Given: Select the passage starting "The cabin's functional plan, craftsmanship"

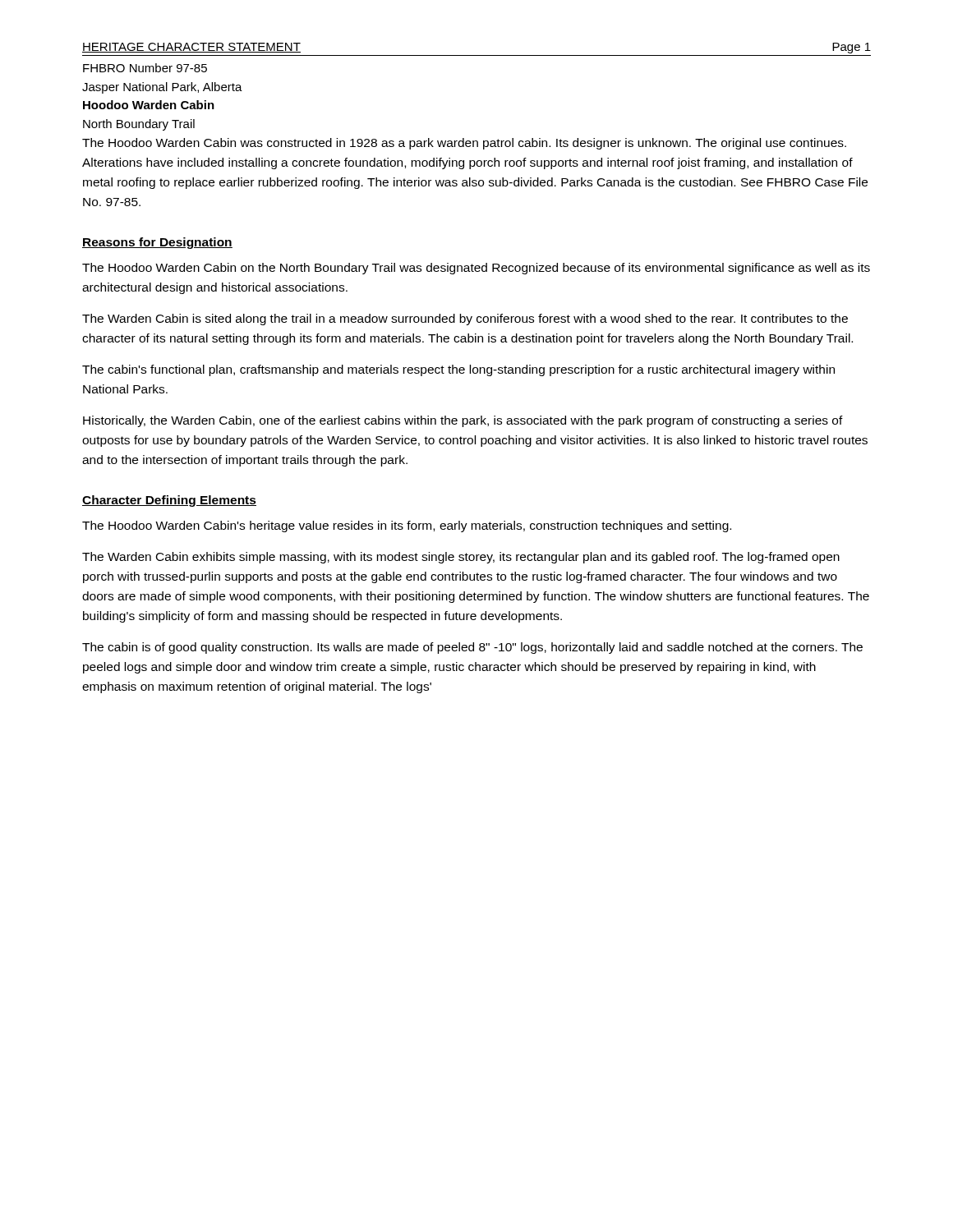Looking at the screenshot, I should pos(459,379).
